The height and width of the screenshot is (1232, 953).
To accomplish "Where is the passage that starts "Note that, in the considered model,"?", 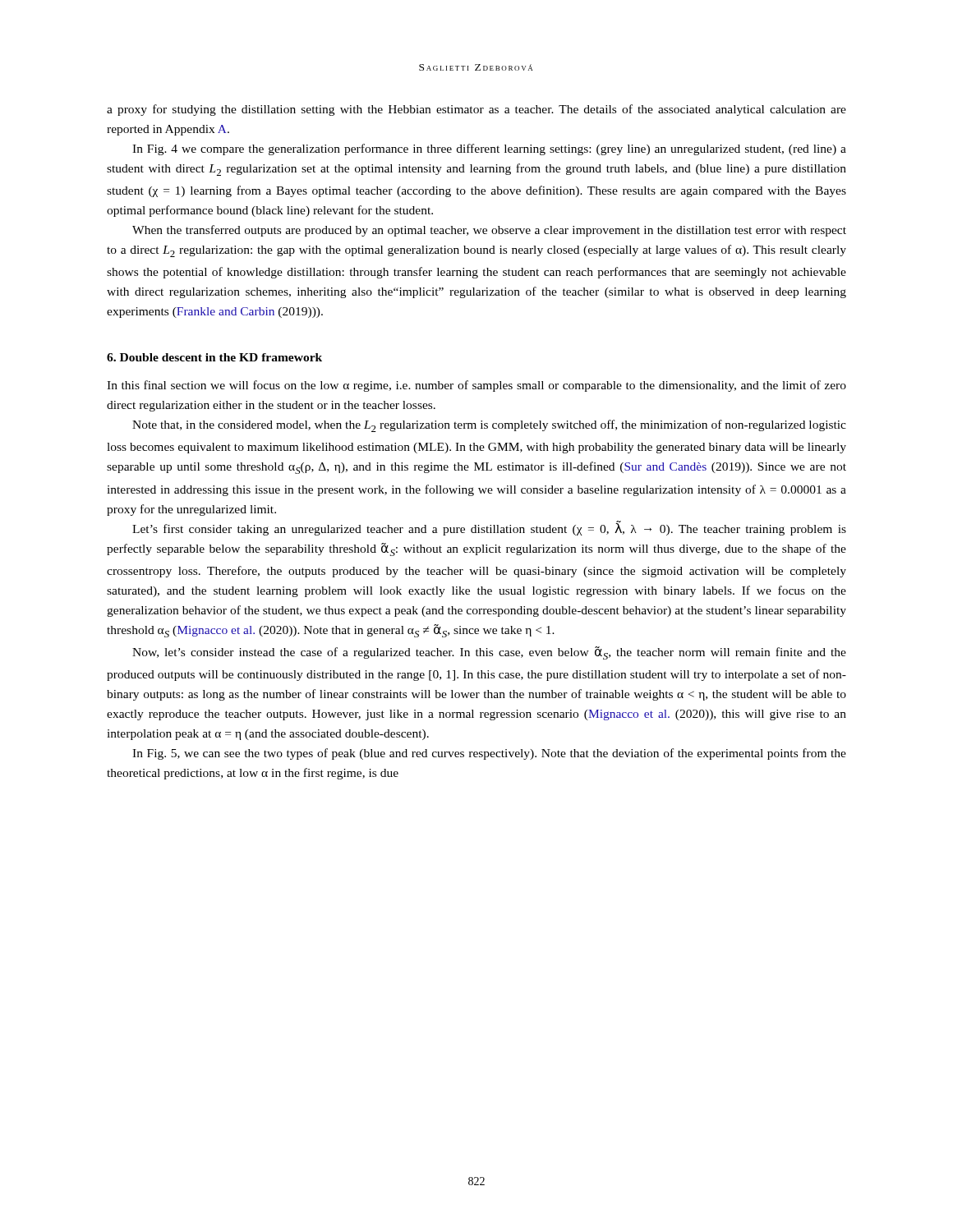I will (x=476, y=466).
